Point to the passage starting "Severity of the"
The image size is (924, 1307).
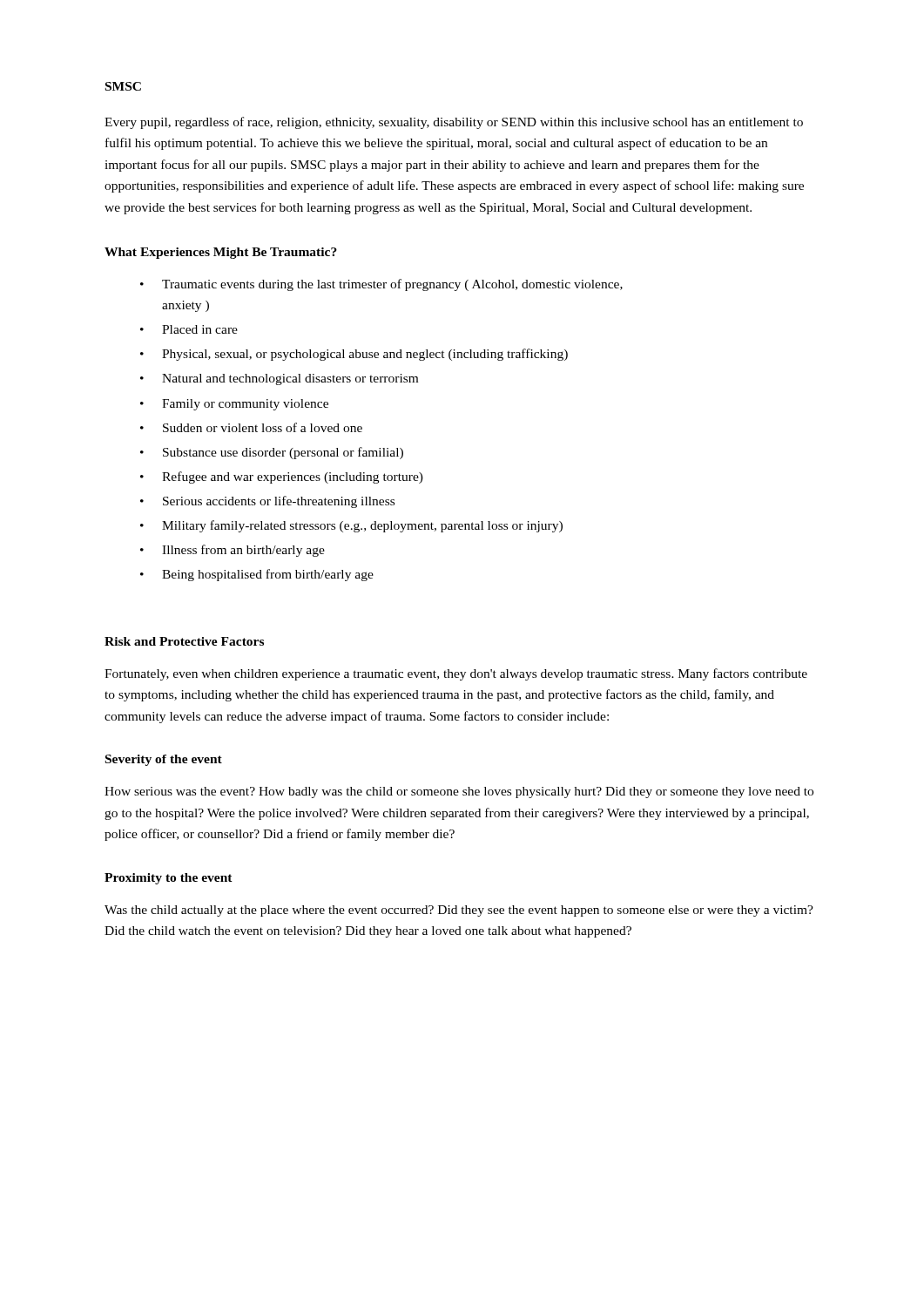tap(163, 759)
